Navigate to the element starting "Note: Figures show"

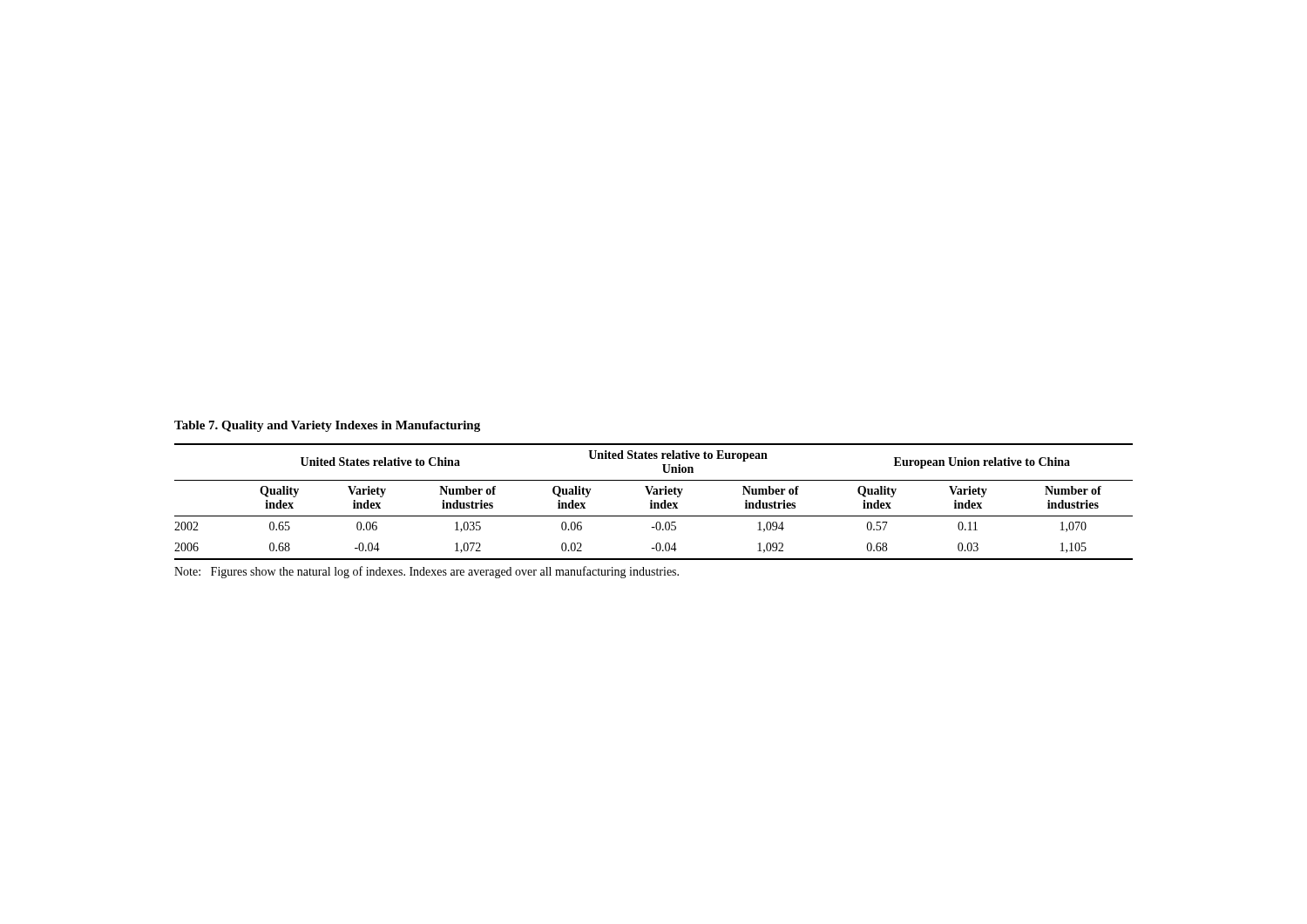(427, 572)
